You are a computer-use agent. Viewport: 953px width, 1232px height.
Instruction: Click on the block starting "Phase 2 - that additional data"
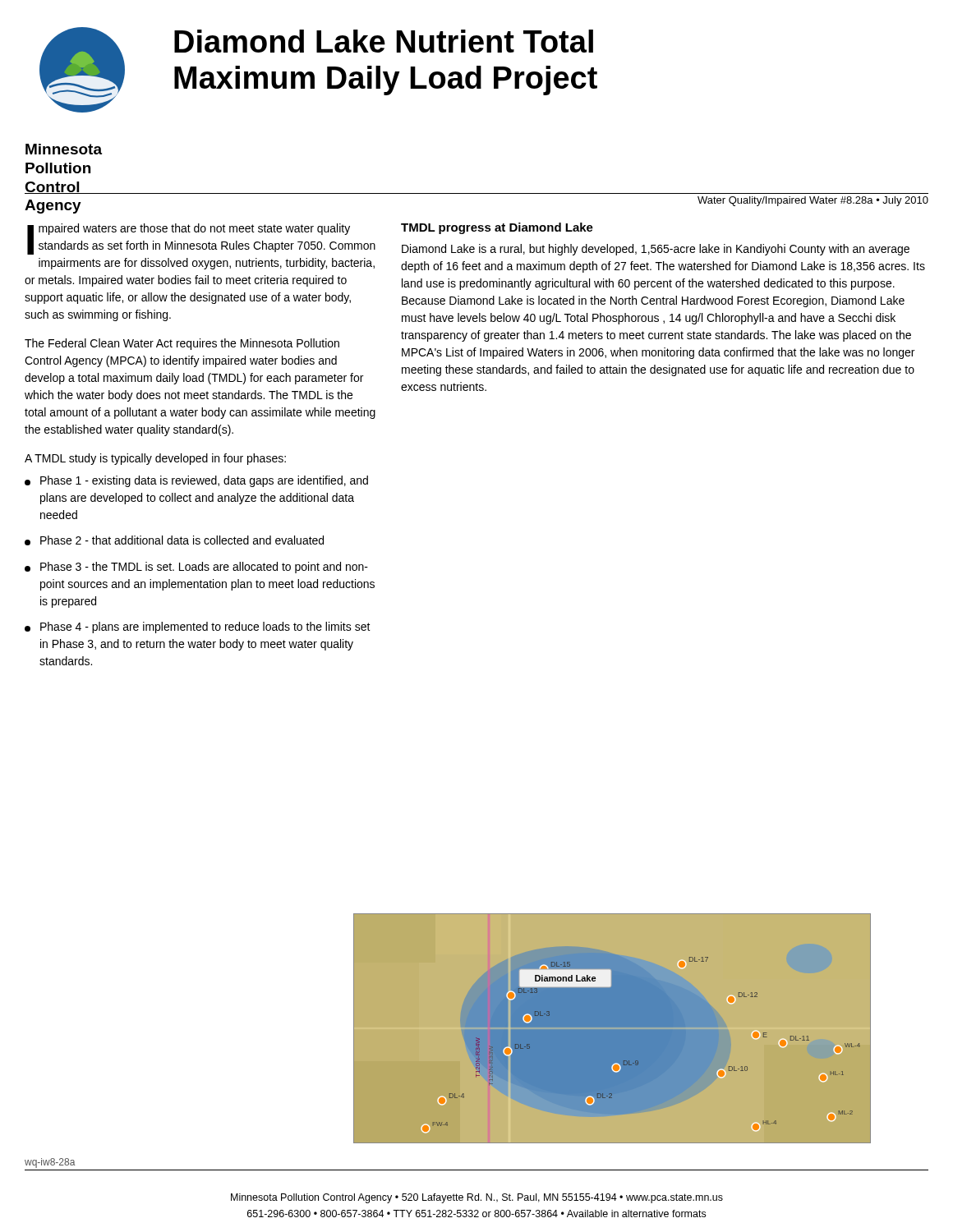[201, 541]
